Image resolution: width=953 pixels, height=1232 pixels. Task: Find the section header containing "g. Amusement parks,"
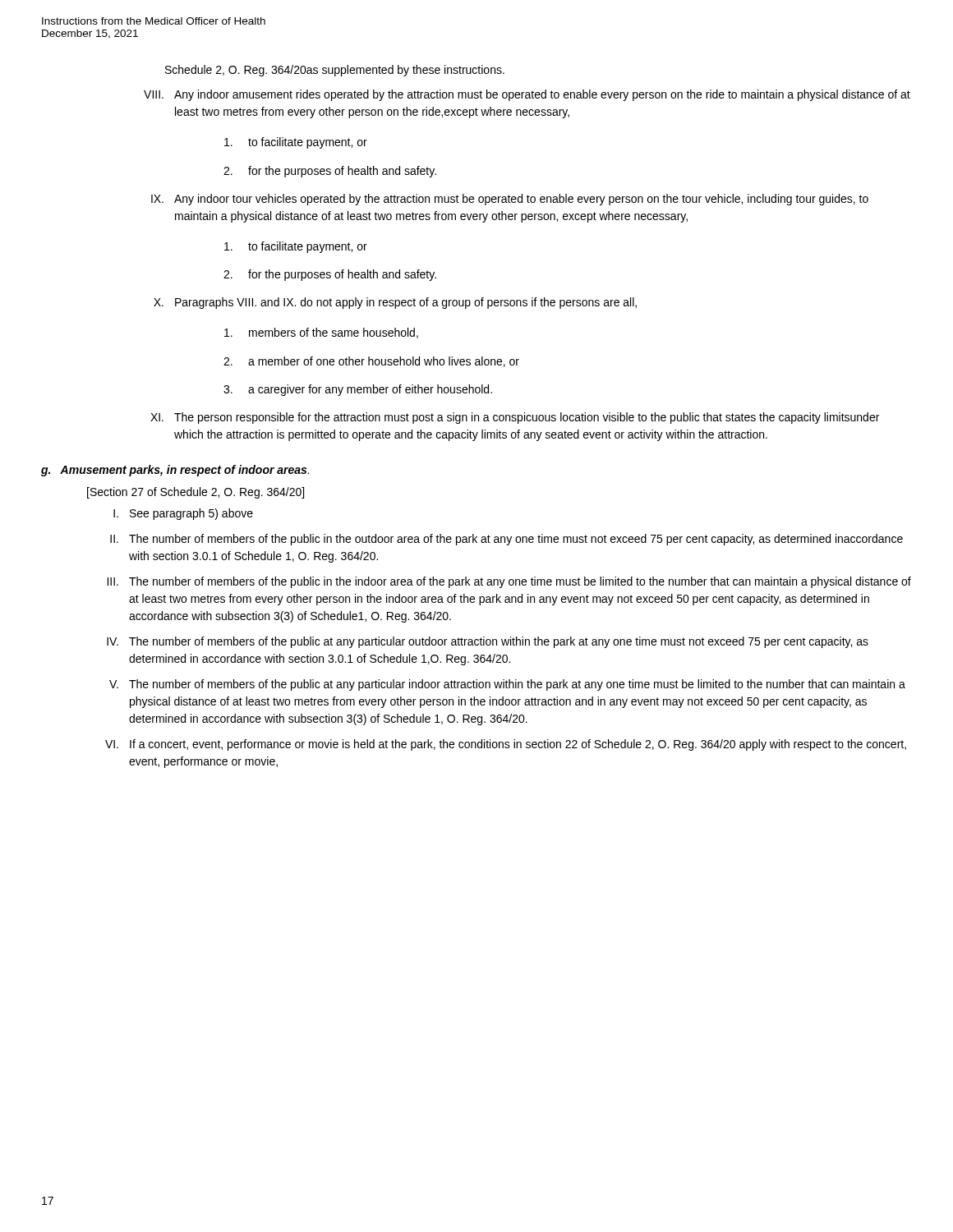[176, 470]
